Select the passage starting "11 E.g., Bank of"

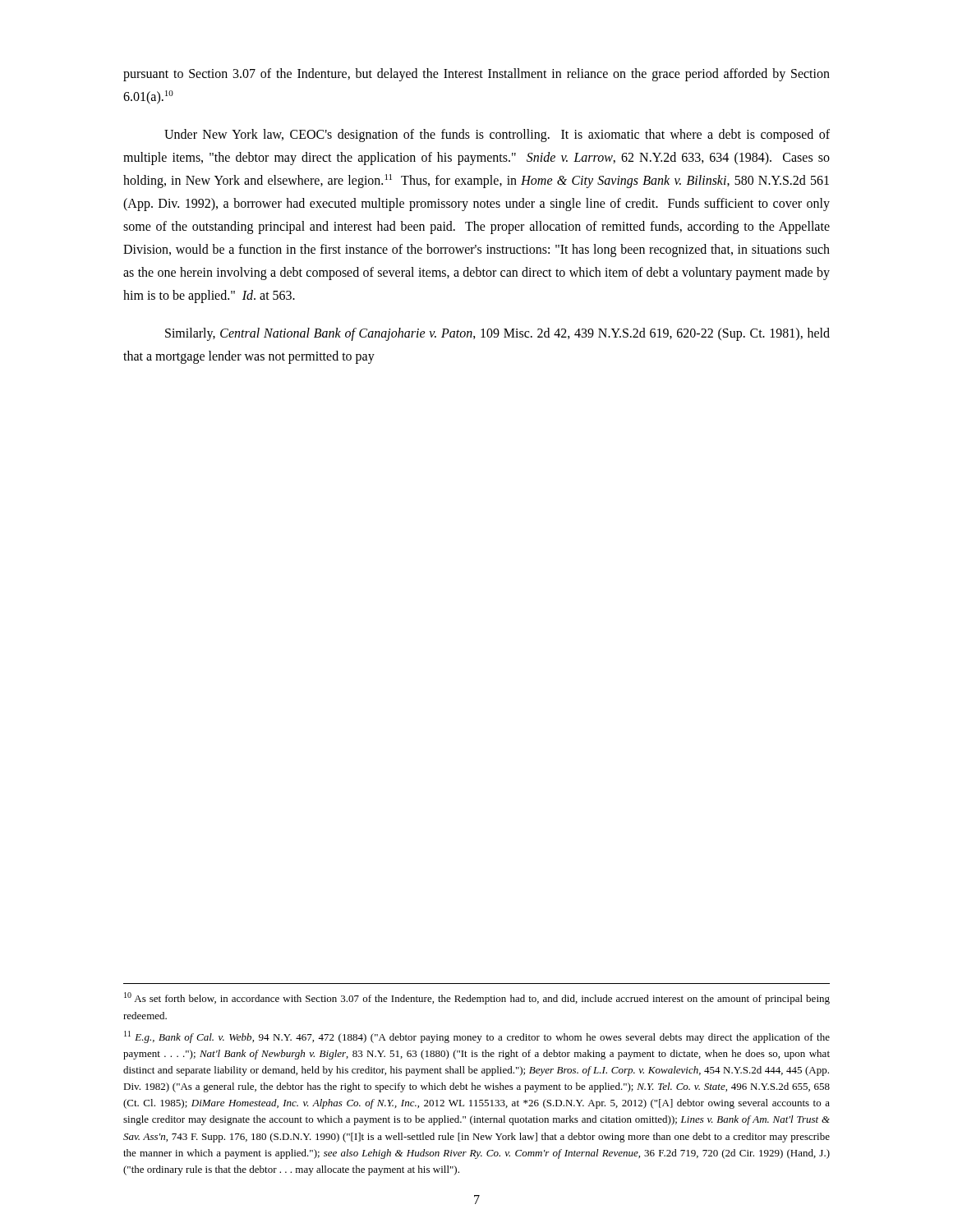point(476,1102)
